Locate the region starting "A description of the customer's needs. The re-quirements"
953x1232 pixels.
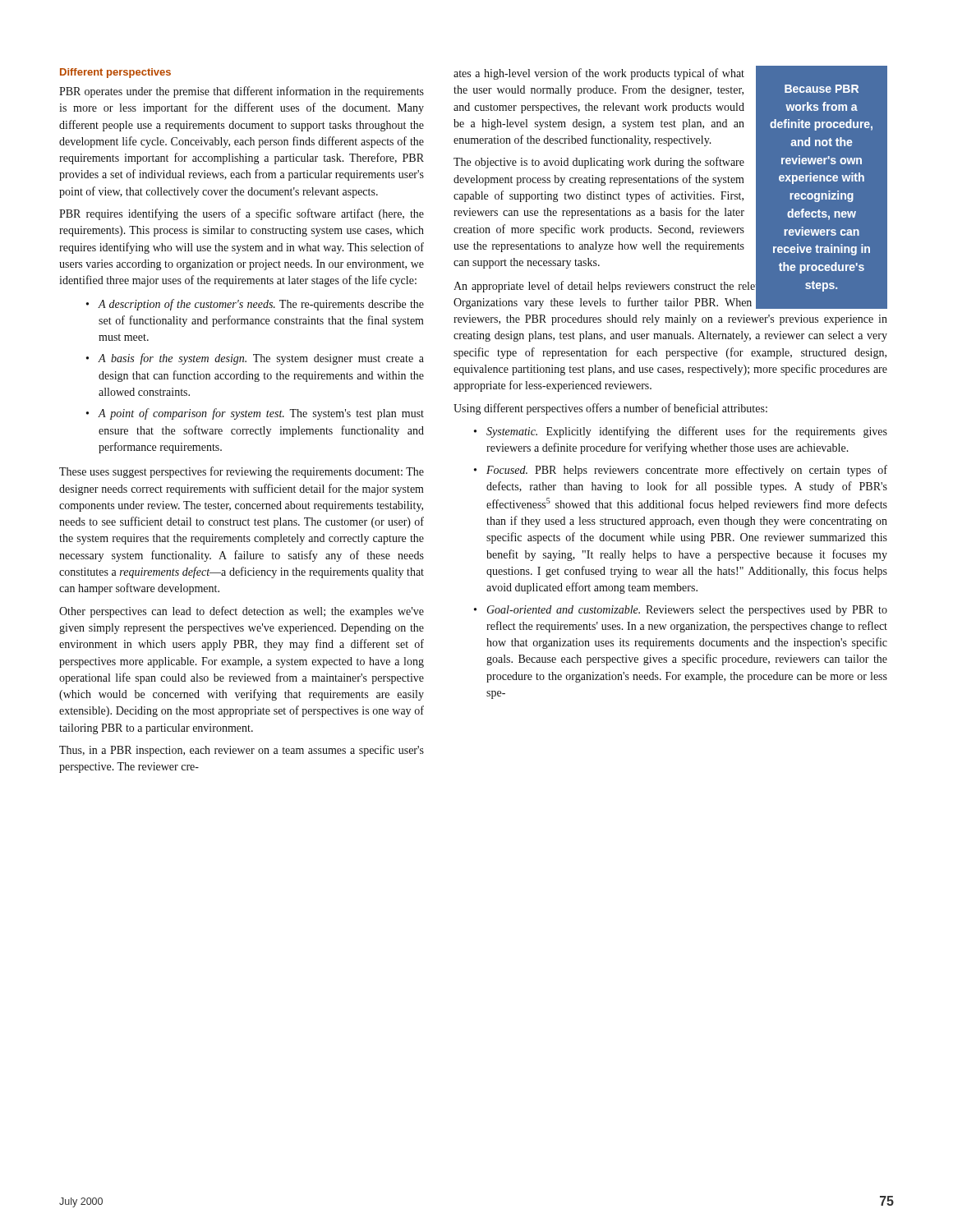point(261,321)
